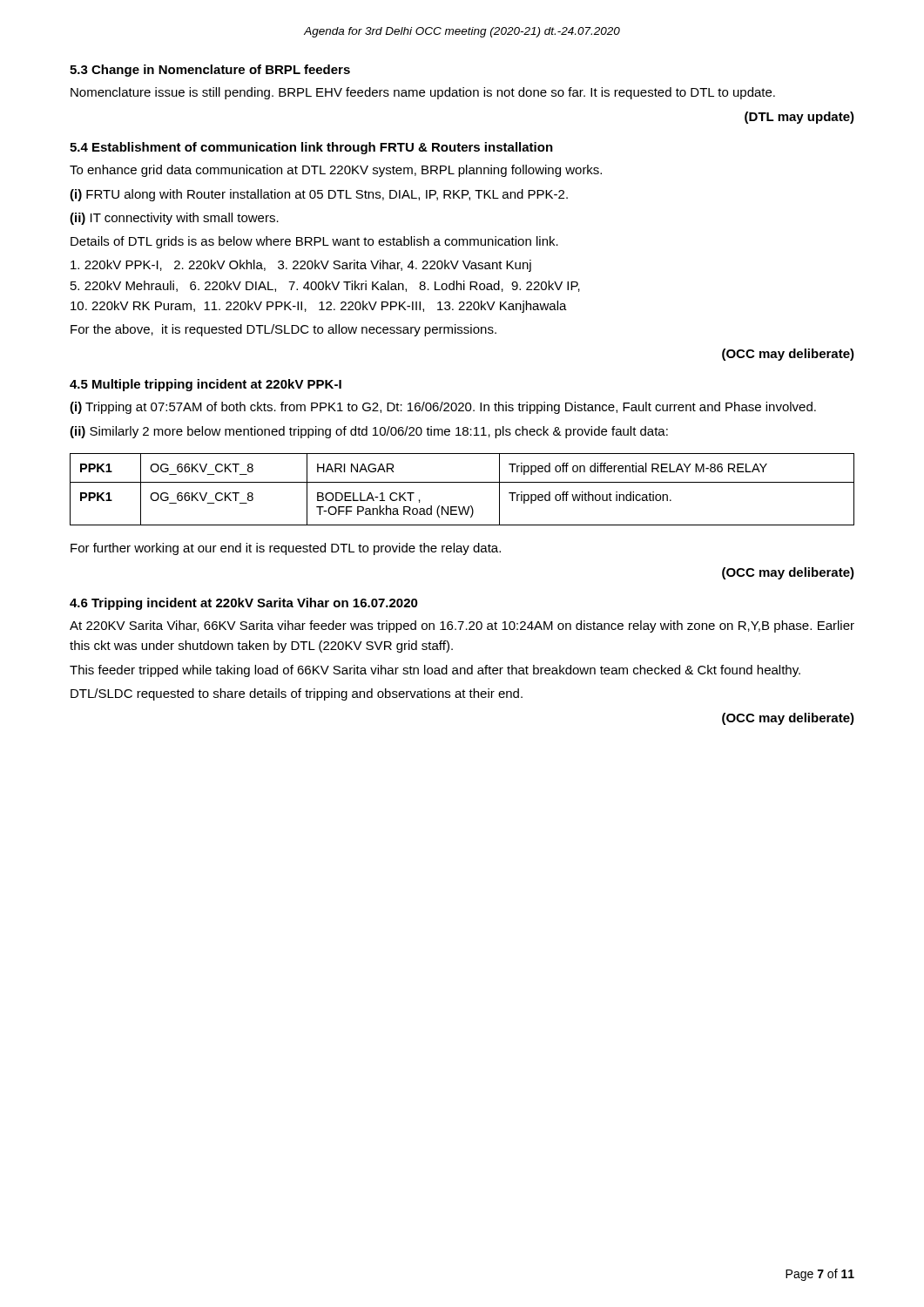Locate the text block that says "For further working at"
This screenshot has height=1307, width=924.
[x=286, y=547]
